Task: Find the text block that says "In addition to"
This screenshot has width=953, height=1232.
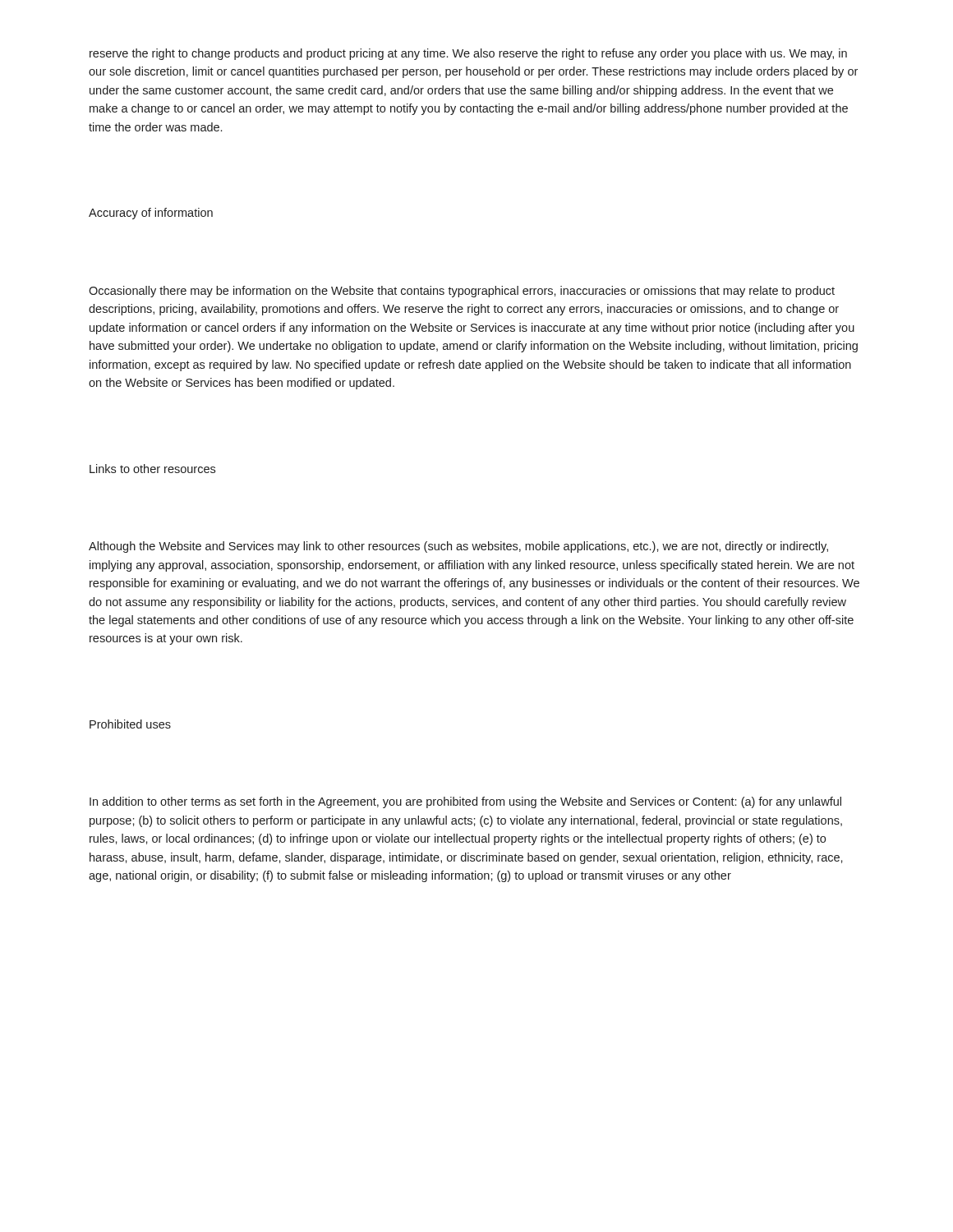Action: click(x=466, y=839)
